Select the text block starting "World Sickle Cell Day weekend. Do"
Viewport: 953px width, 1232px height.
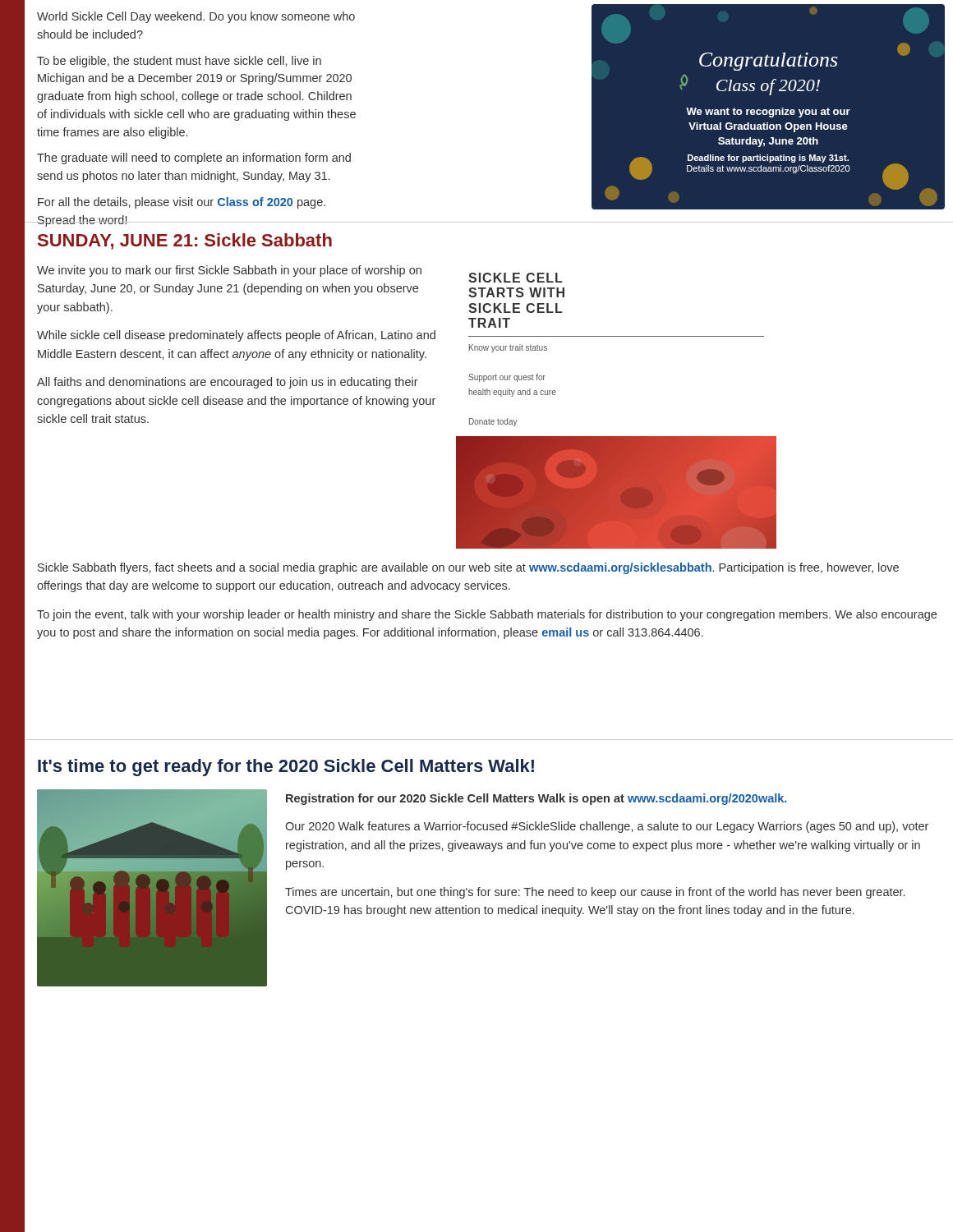[x=197, y=119]
